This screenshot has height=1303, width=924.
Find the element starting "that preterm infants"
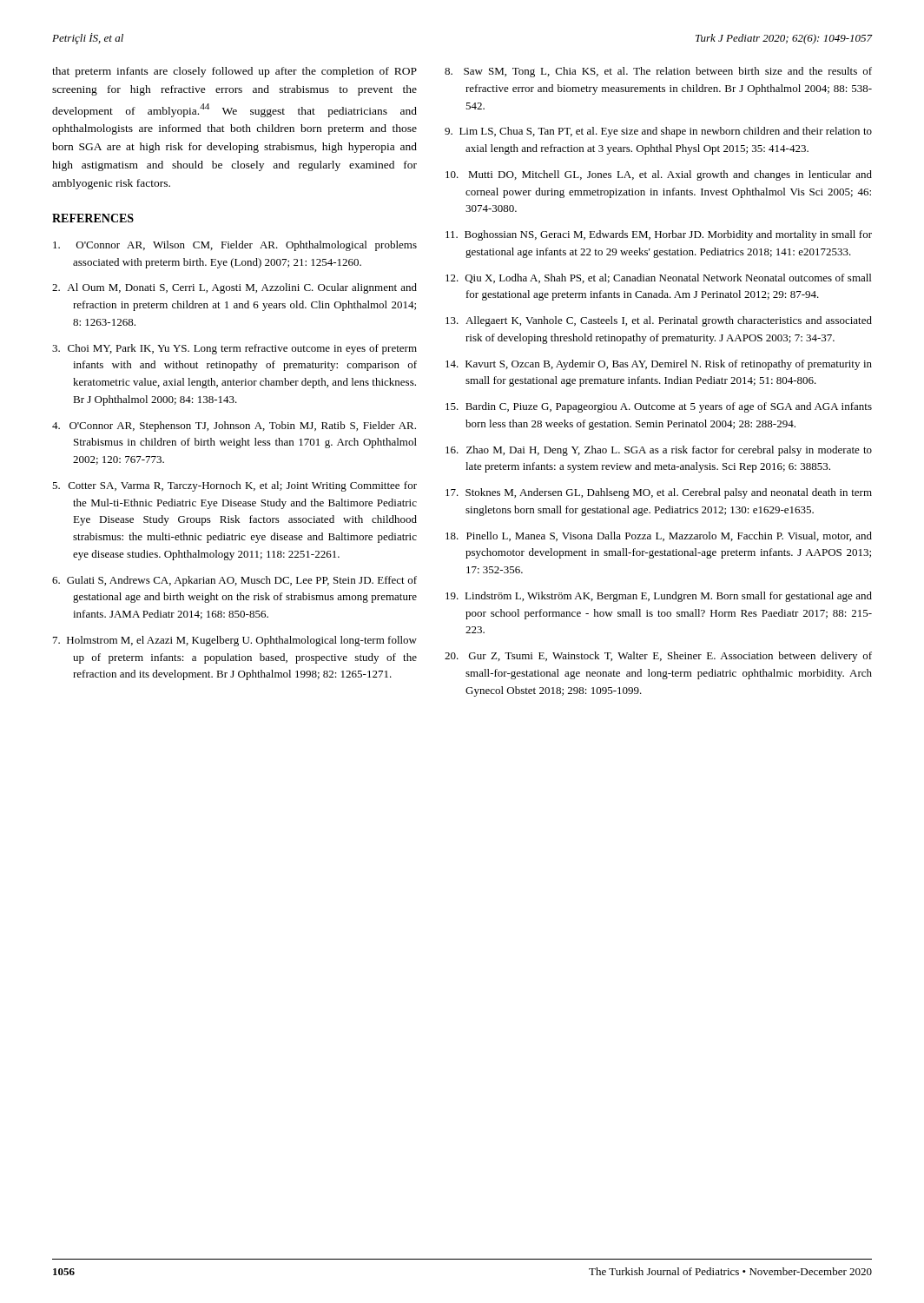(234, 127)
